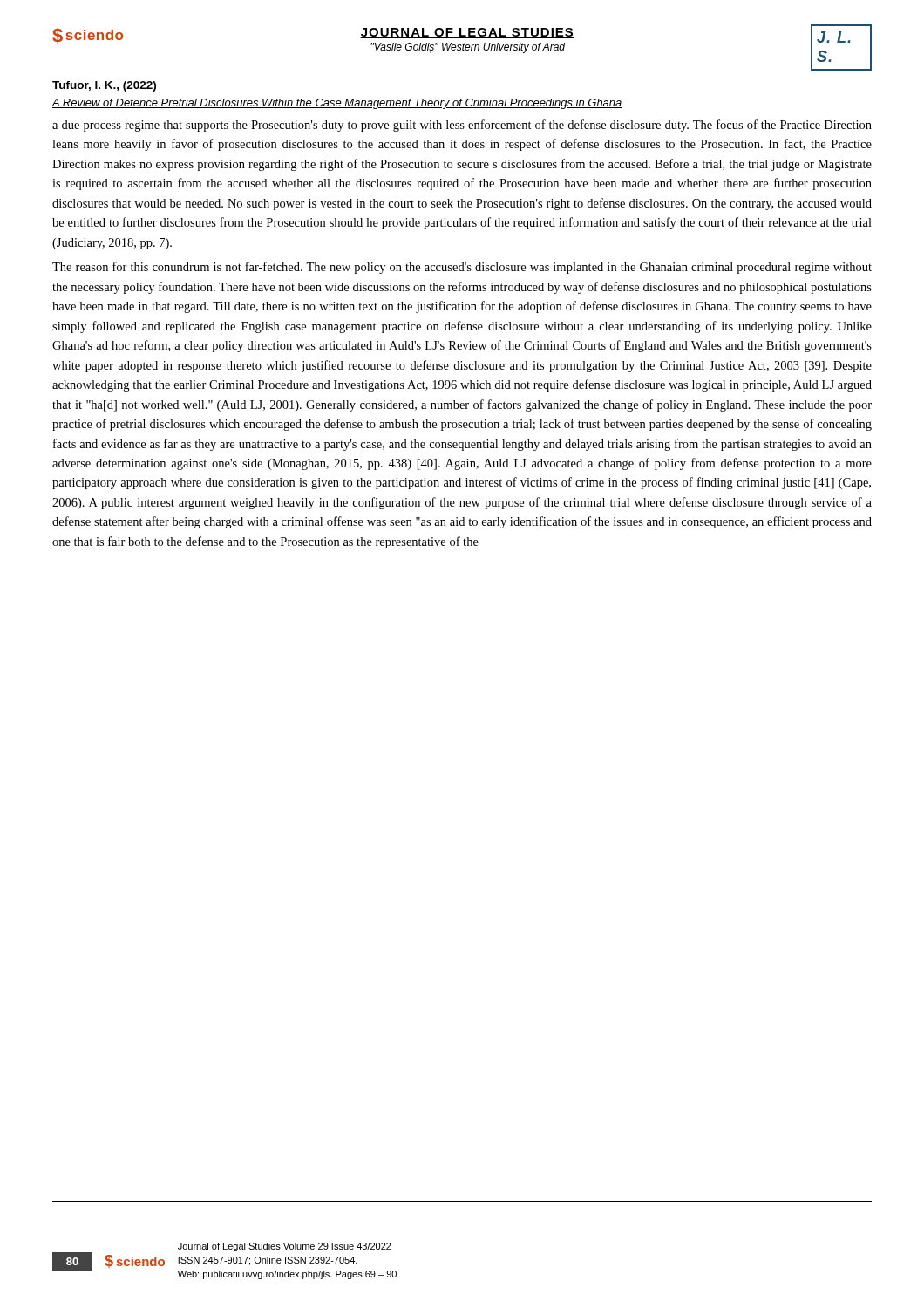This screenshot has width=924, height=1308.
Task: Find the text starting "A Review of Defence Pretrial Disclosures"
Action: coord(337,102)
